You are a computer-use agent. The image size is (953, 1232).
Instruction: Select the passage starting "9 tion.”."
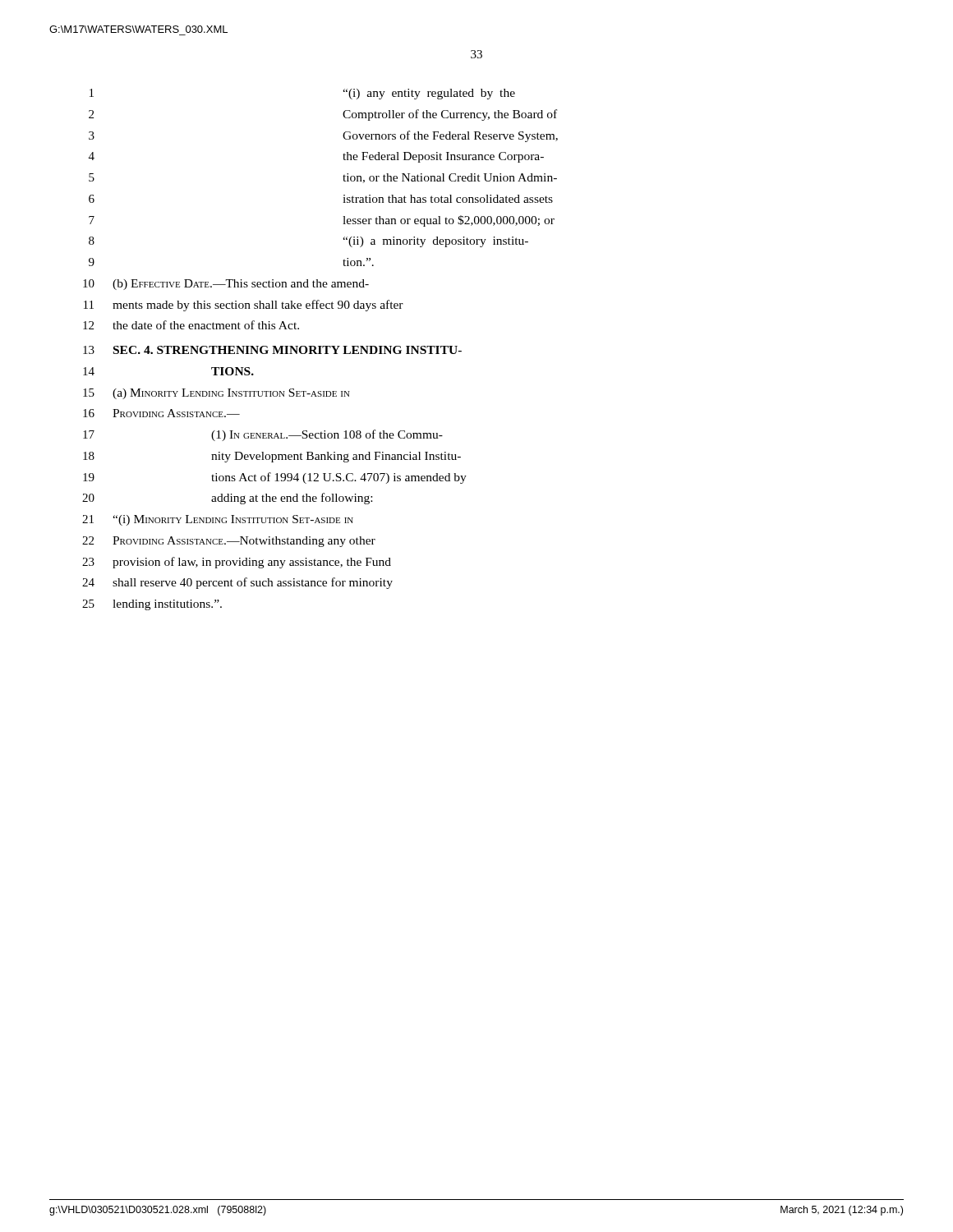[92, 262]
